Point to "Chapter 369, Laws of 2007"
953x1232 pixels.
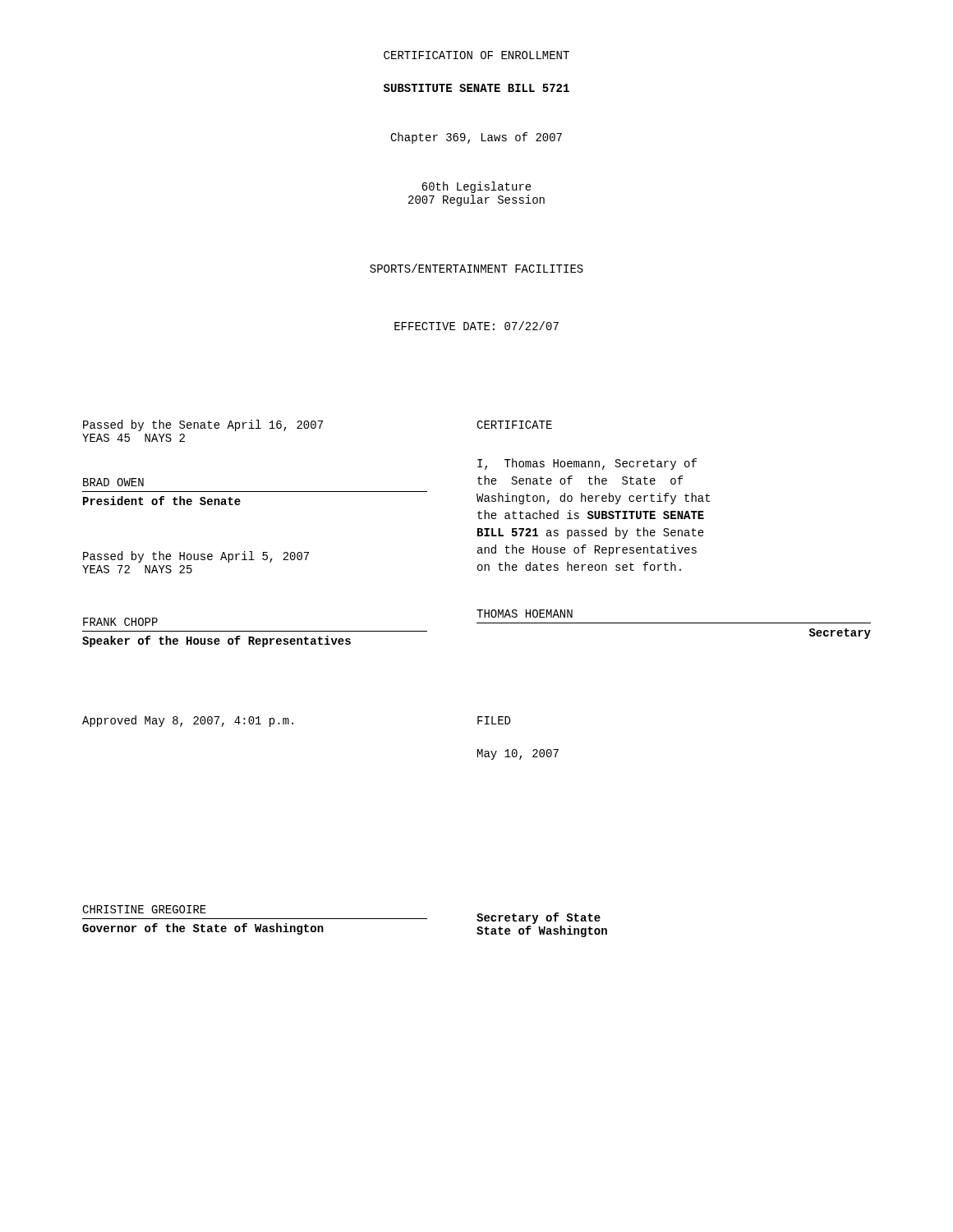[x=476, y=138]
